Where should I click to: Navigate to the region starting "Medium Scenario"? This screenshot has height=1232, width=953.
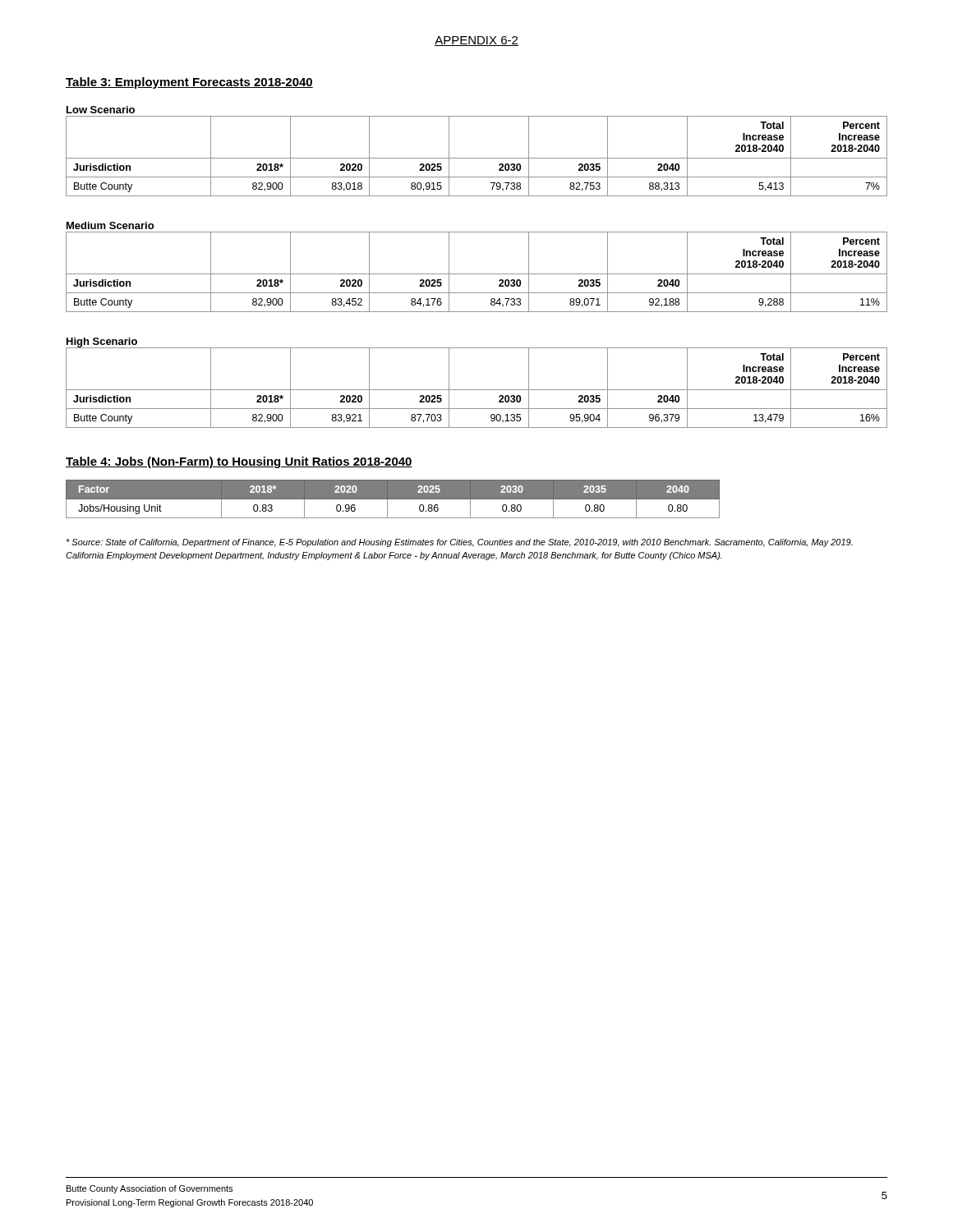[110, 225]
